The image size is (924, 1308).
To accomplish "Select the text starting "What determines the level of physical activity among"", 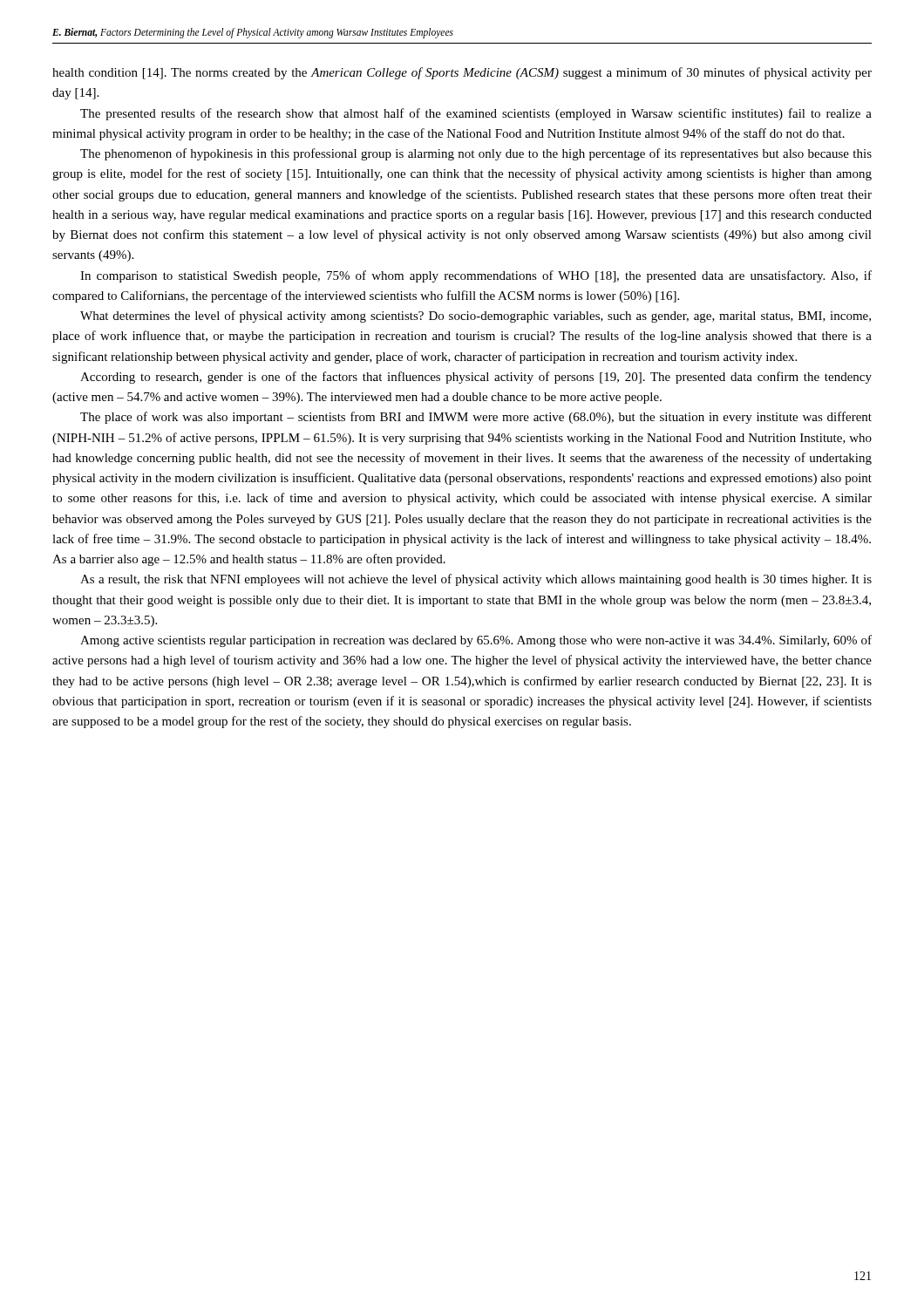I will click(462, 336).
